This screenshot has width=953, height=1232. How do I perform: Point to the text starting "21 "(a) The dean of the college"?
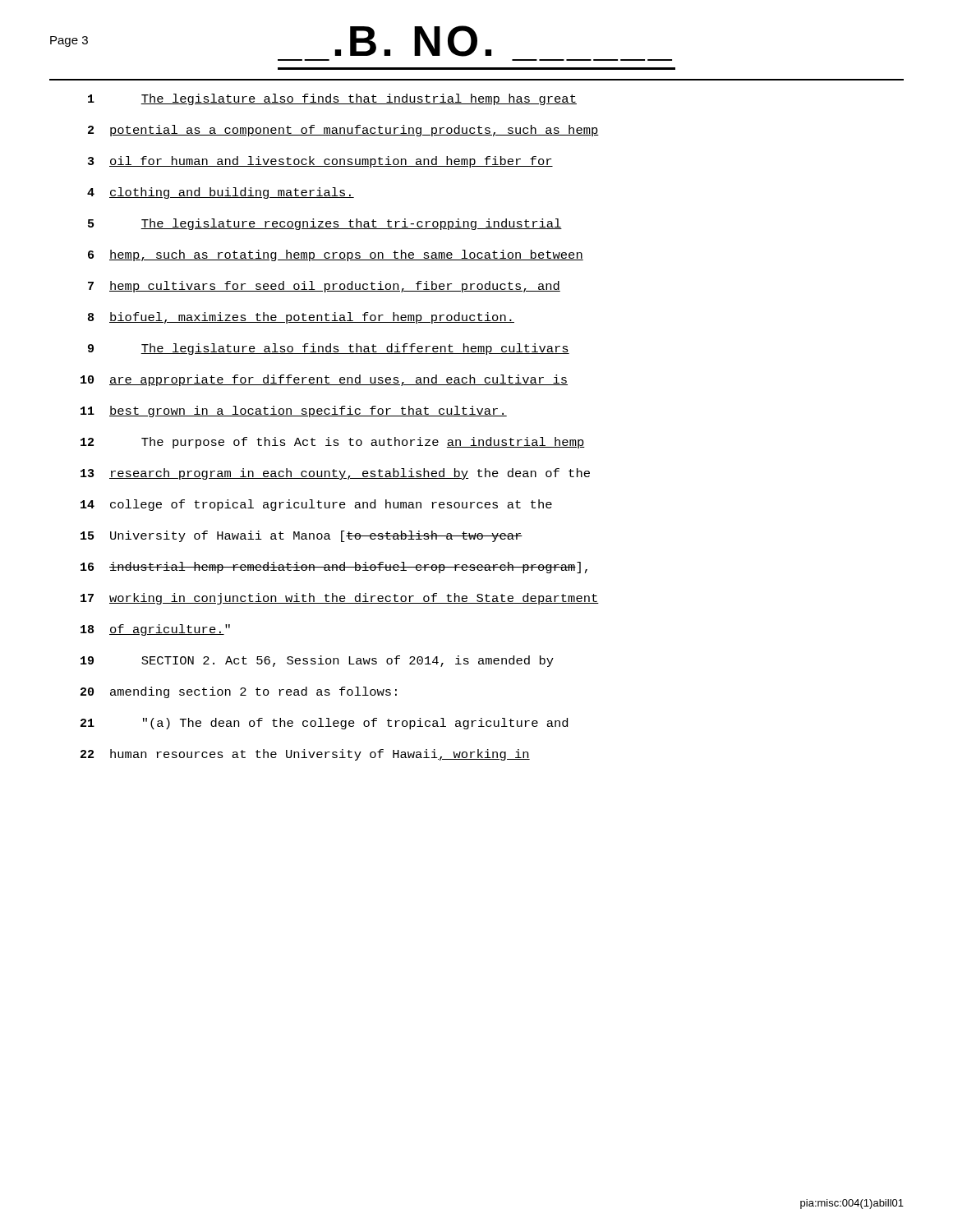click(485, 724)
